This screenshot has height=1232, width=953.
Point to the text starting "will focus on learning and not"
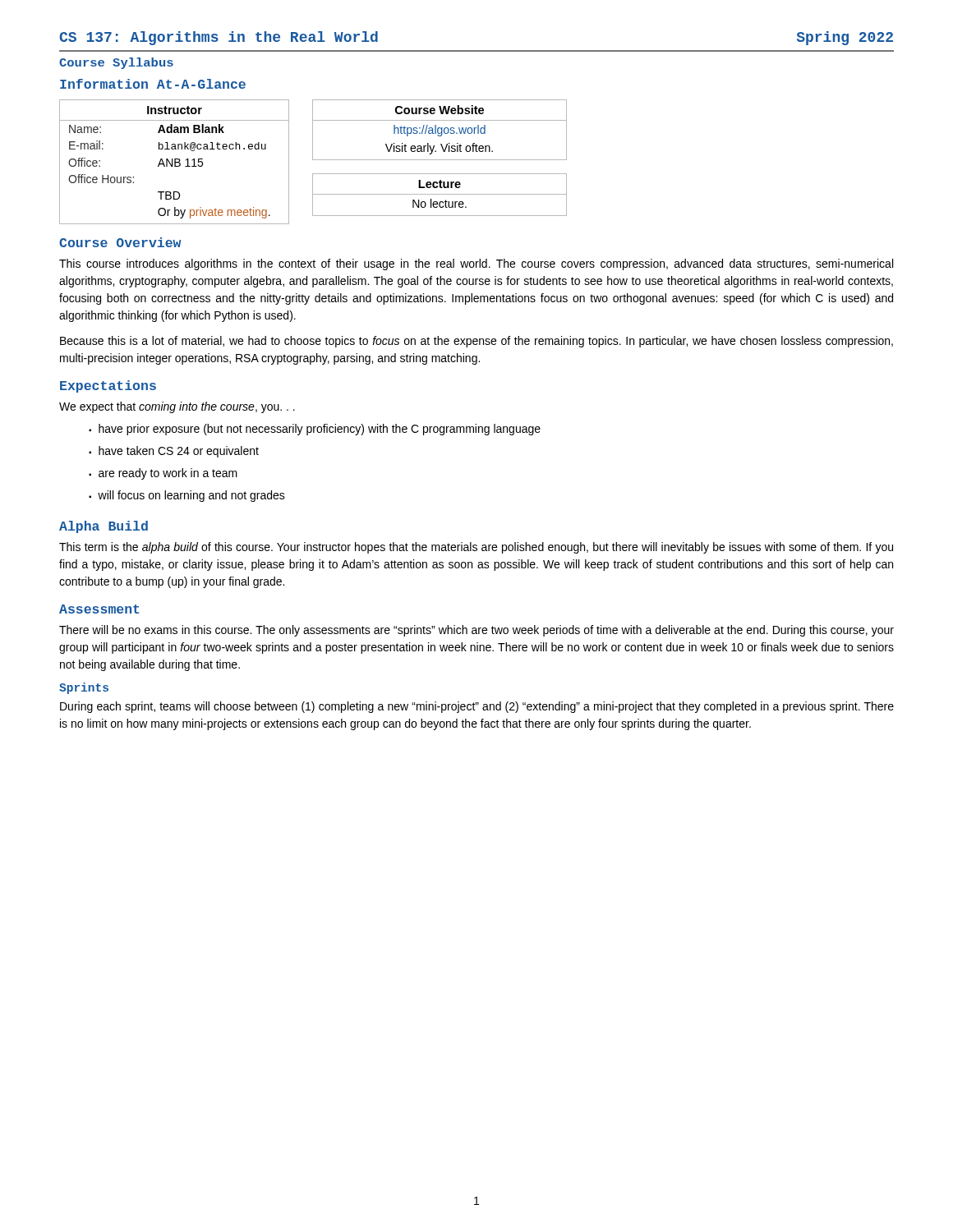tap(192, 495)
